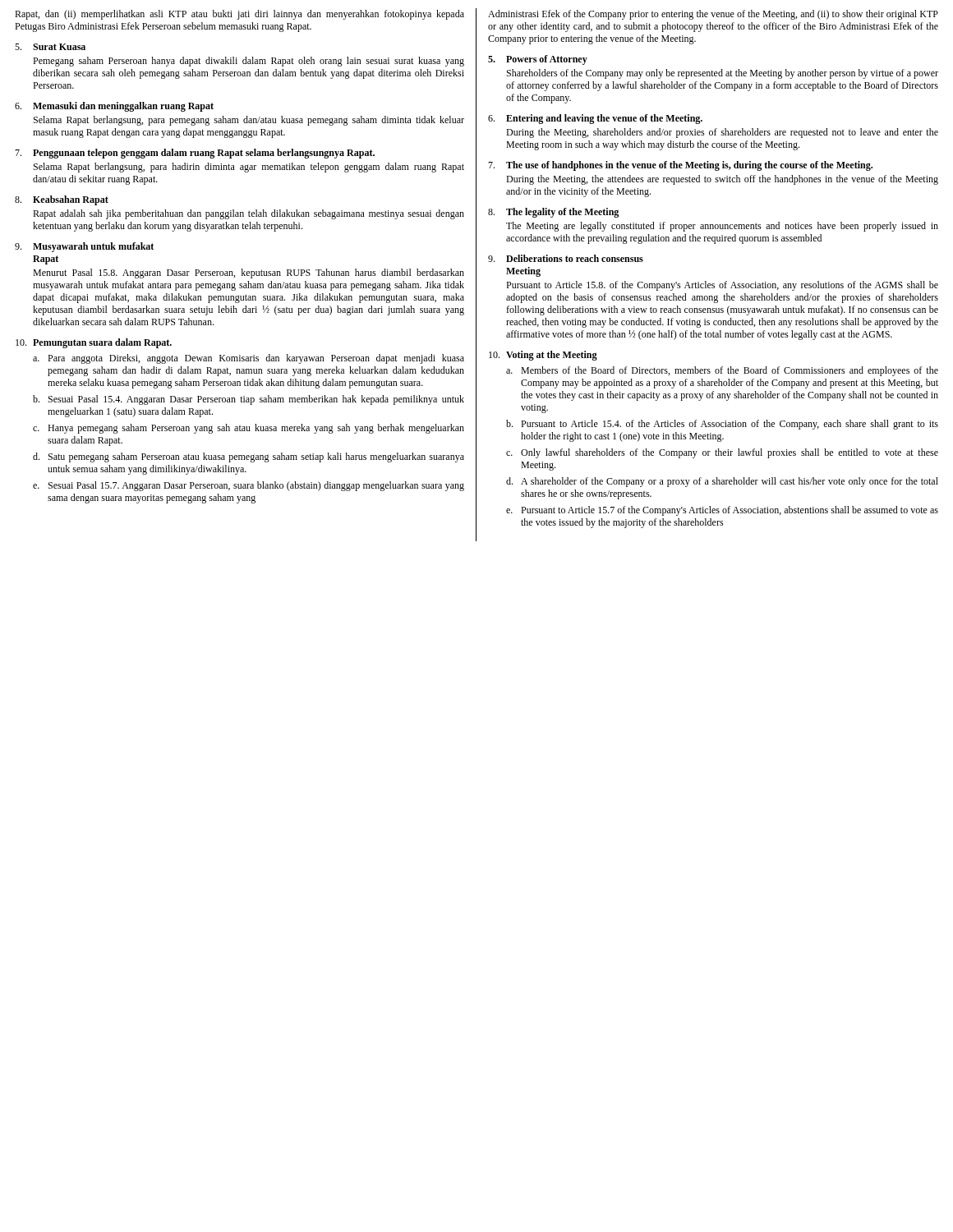Where is the passage that starts "d. A shareholder of the"?
The width and height of the screenshot is (953, 1232).
pos(722,488)
